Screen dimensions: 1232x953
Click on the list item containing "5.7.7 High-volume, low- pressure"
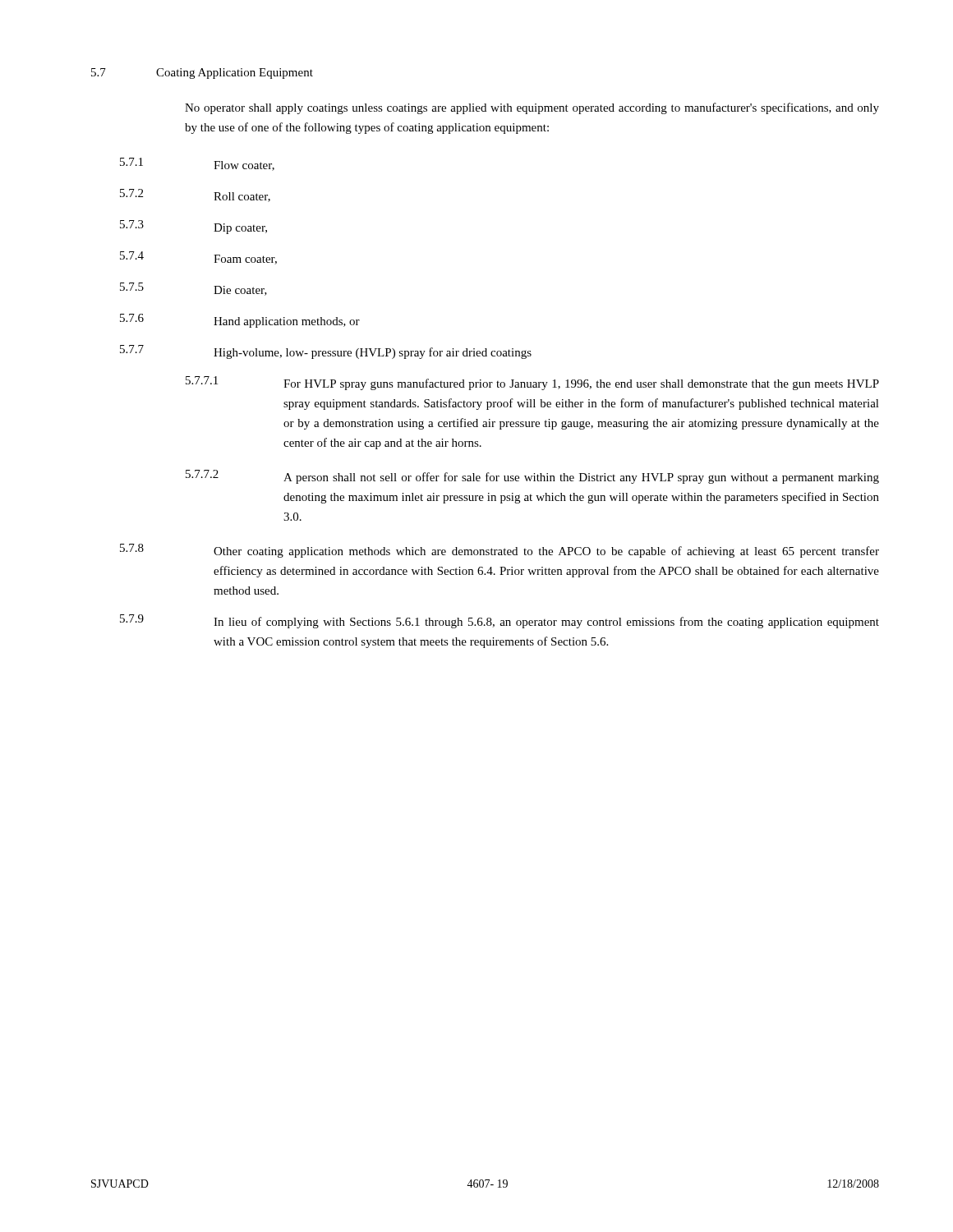point(485,352)
